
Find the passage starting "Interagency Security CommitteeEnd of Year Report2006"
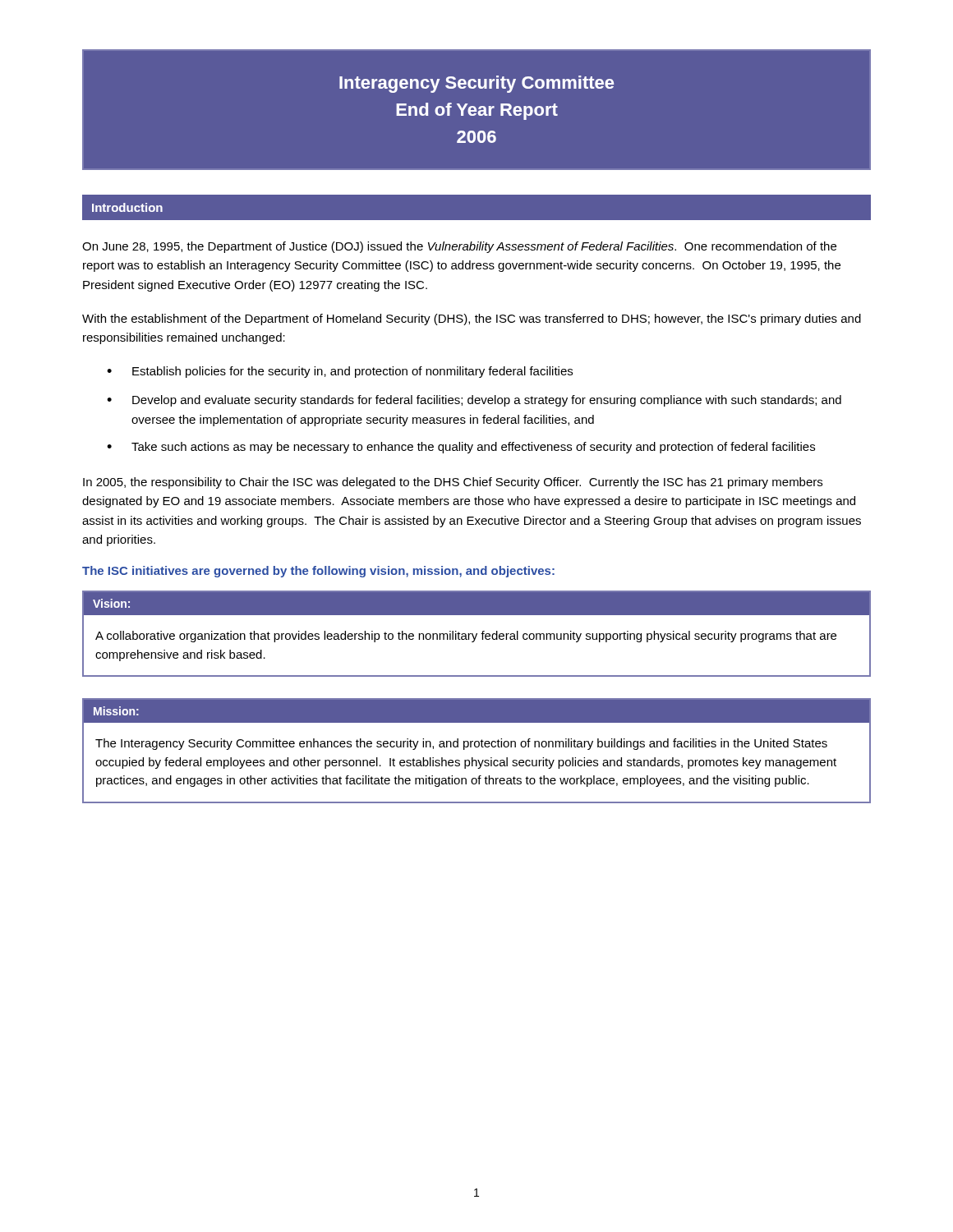pyautogui.click(x=476, y=110)
